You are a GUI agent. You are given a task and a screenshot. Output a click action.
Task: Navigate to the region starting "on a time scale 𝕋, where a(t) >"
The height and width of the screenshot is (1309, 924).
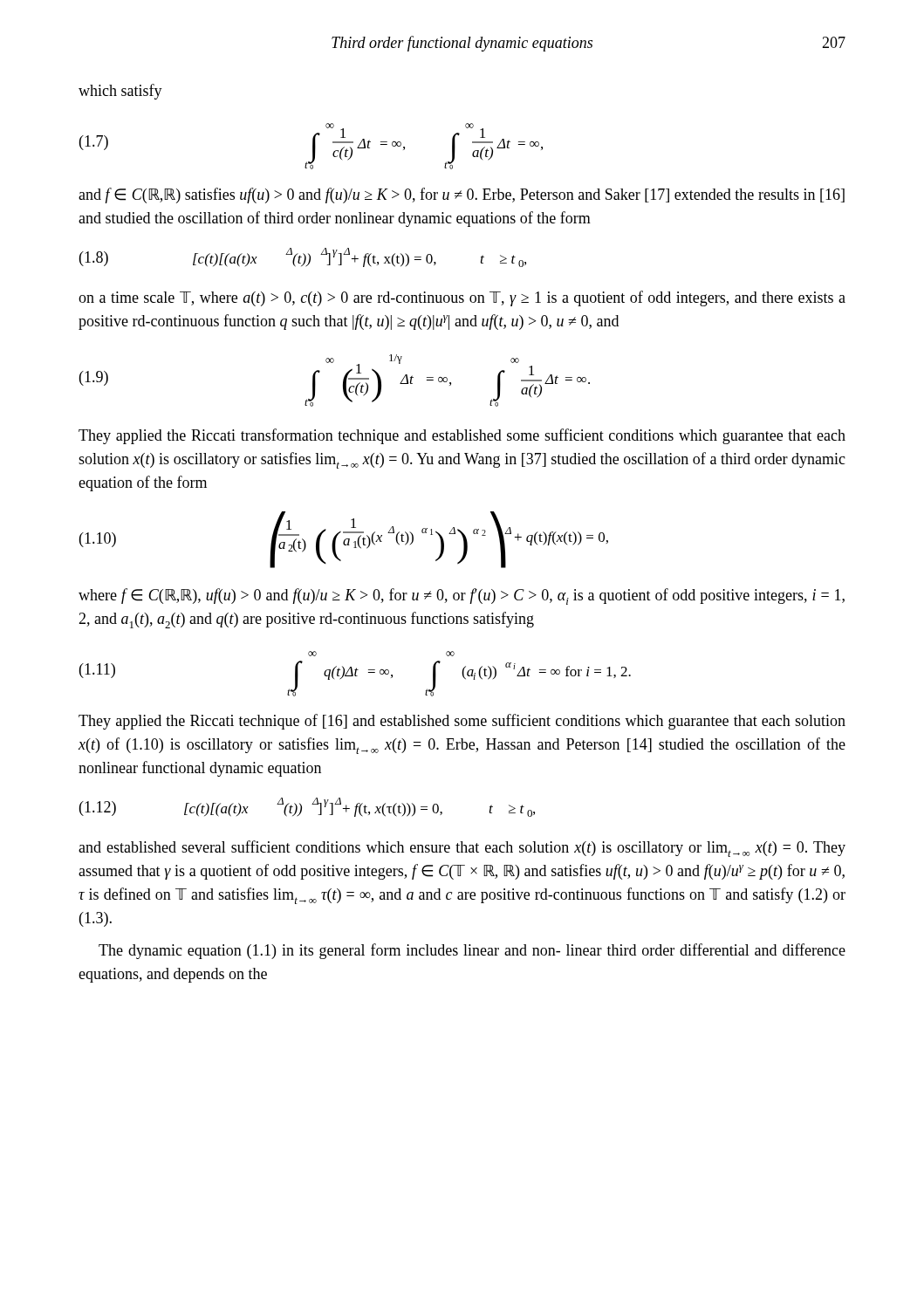[x=462, y=309]
